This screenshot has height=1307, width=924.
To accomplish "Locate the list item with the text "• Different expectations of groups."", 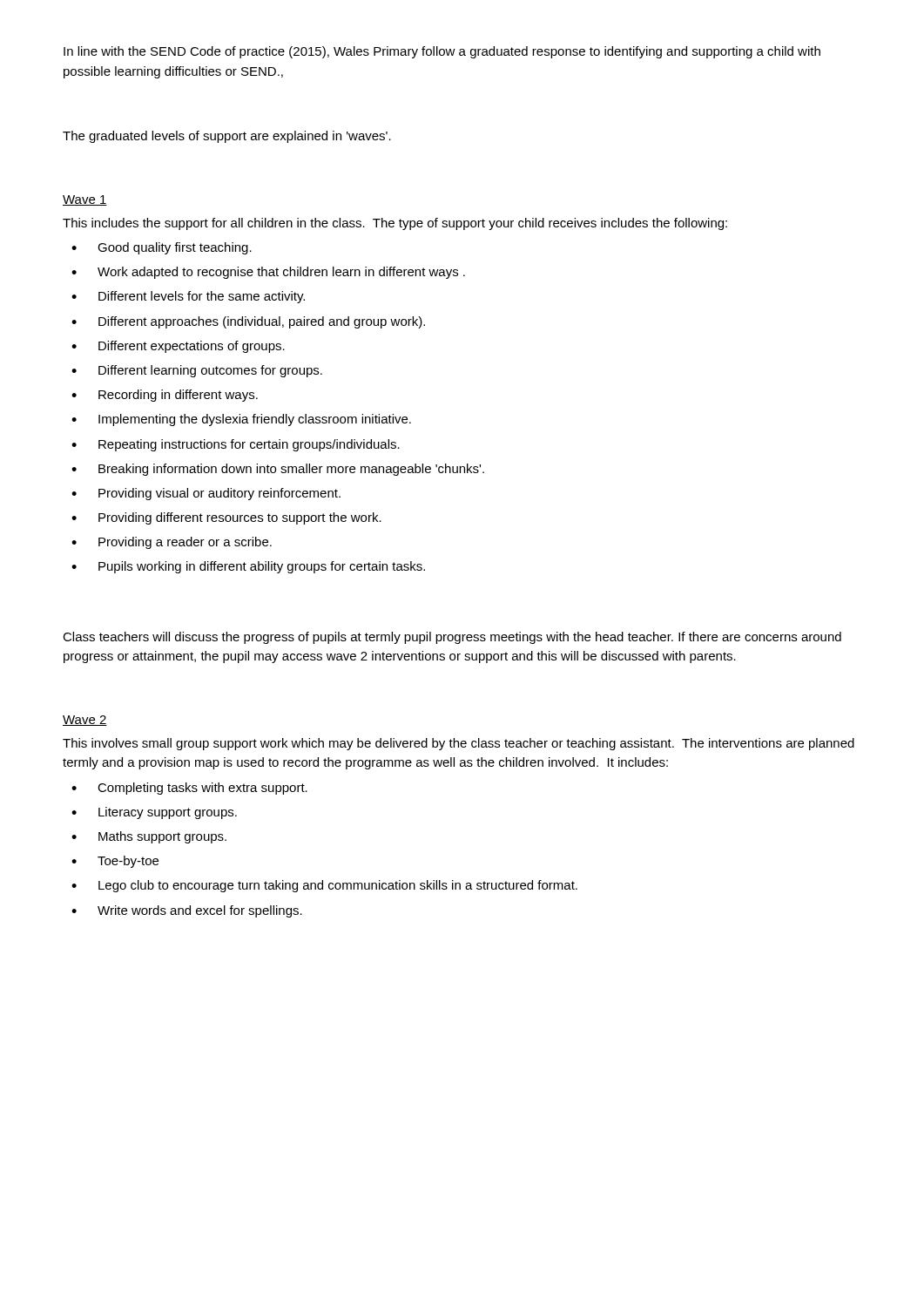I will point(178,347).
